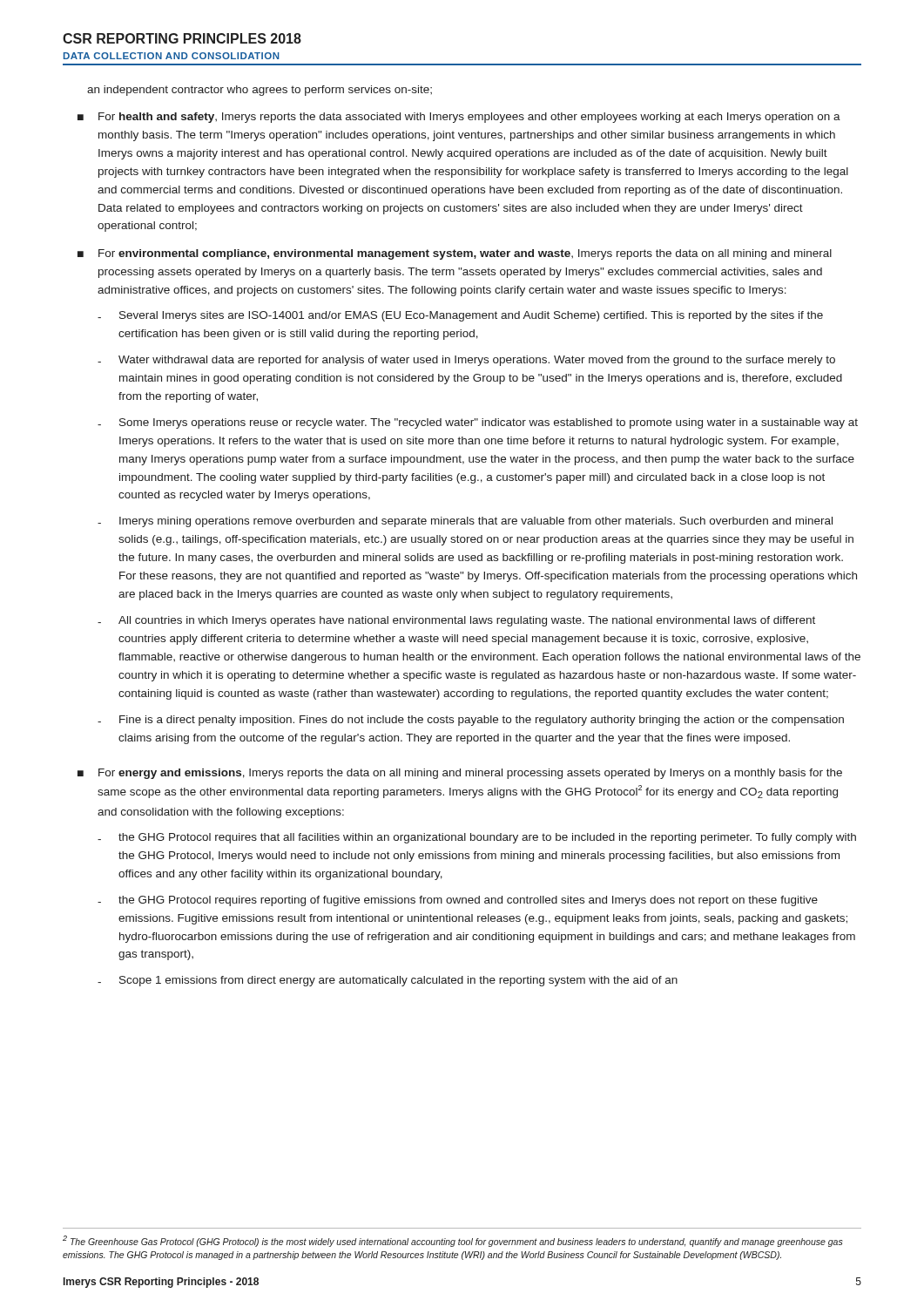This screenshot has height=1307, width=924.
Task: Find the list item with the text "- Scope 1 emissions from"
Action: [479, 982]
